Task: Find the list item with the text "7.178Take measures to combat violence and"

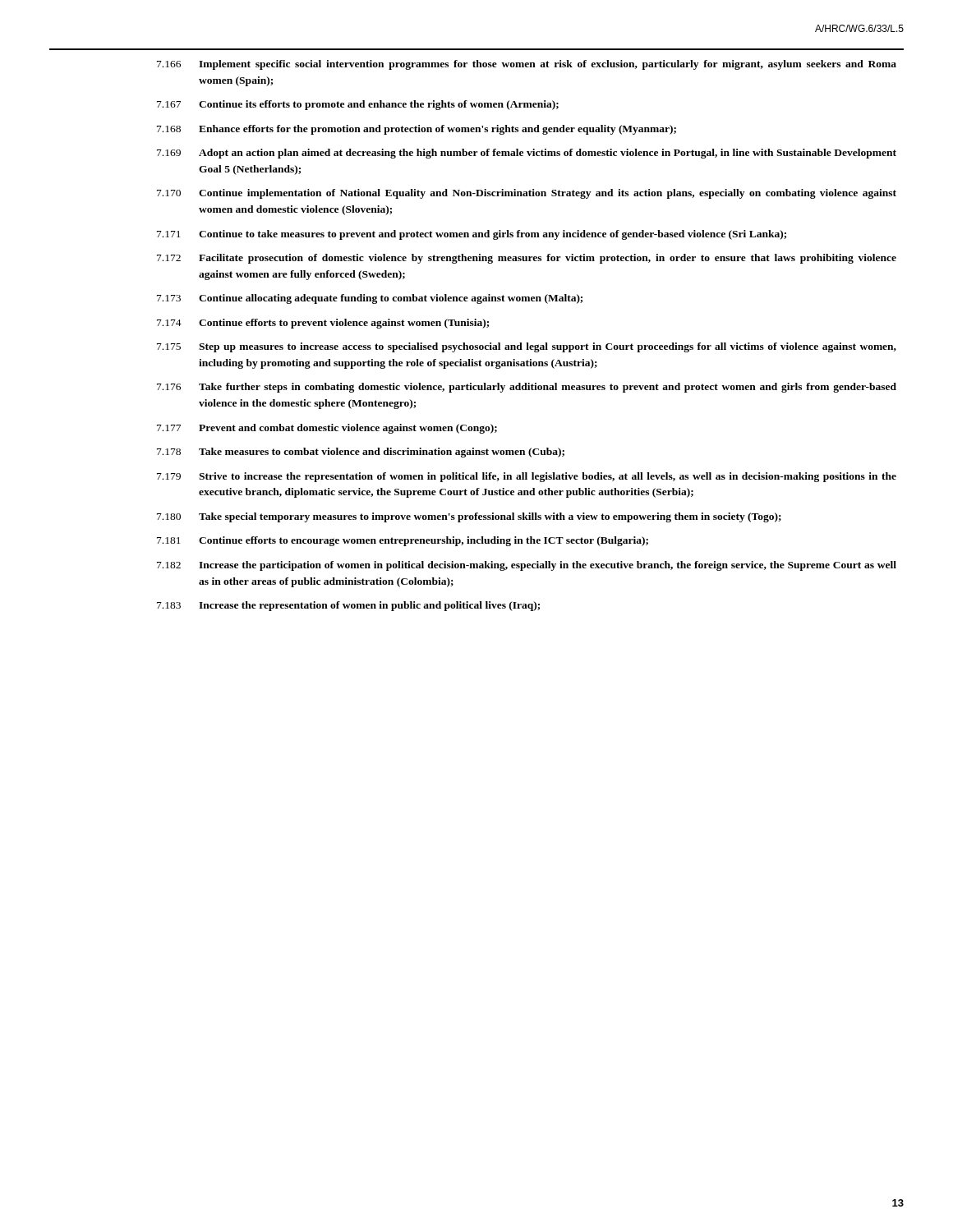Action: (526, 452)
